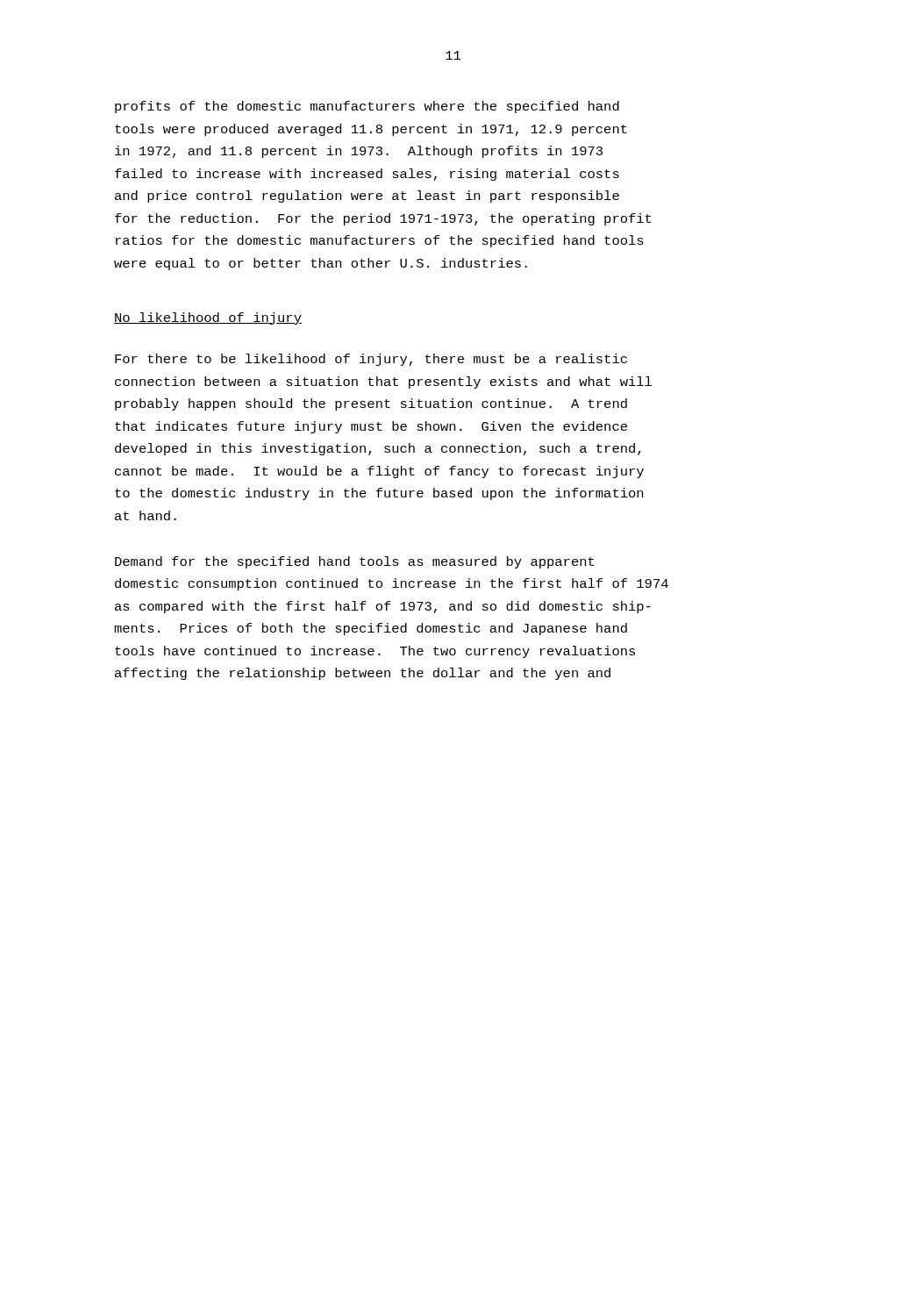This screenshot has width=906, height=1316.
Task: Find the text starting "For there to be likelihood of"
Action: 466,439
